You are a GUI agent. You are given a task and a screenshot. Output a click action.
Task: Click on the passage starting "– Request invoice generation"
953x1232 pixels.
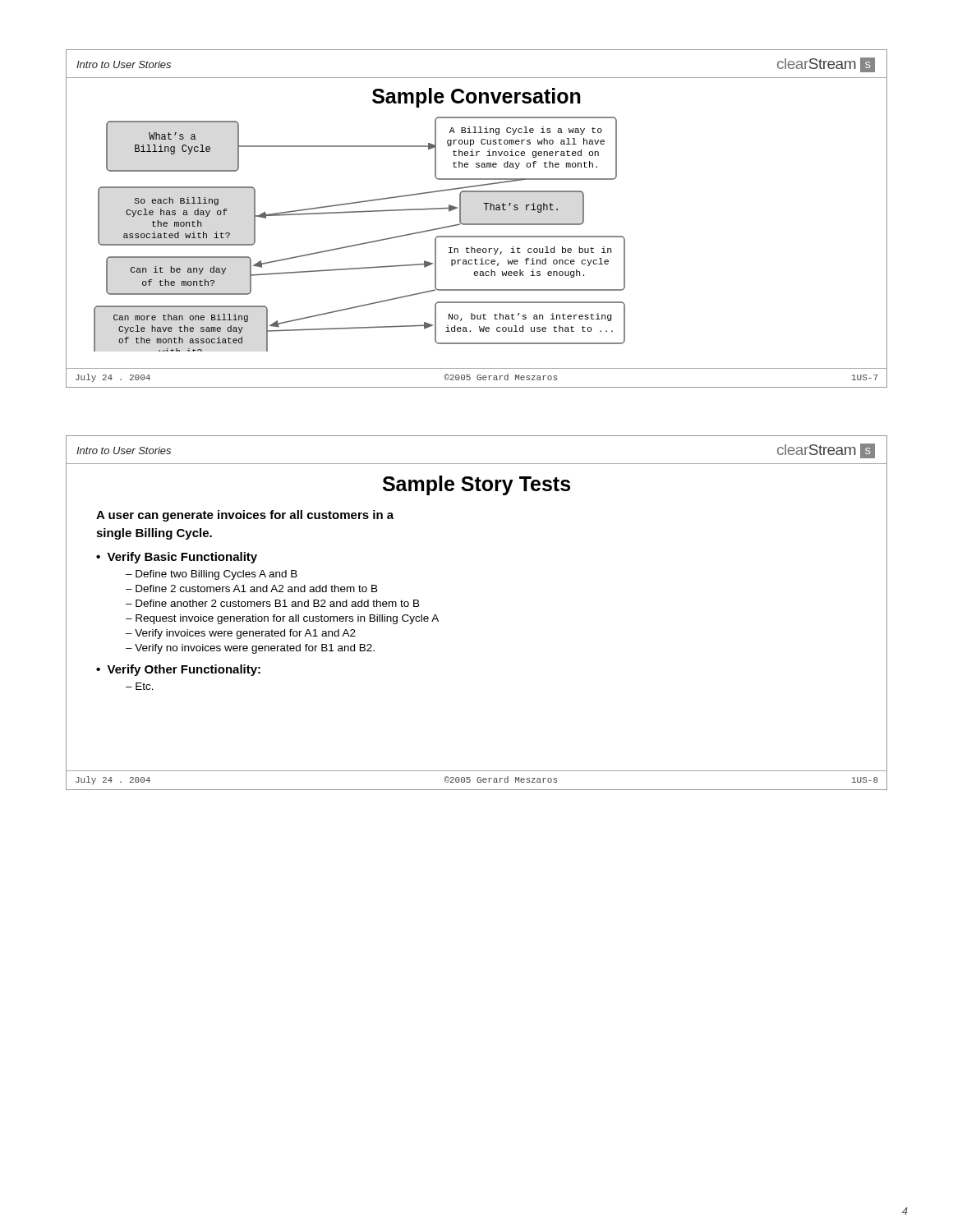pos(282,618)
